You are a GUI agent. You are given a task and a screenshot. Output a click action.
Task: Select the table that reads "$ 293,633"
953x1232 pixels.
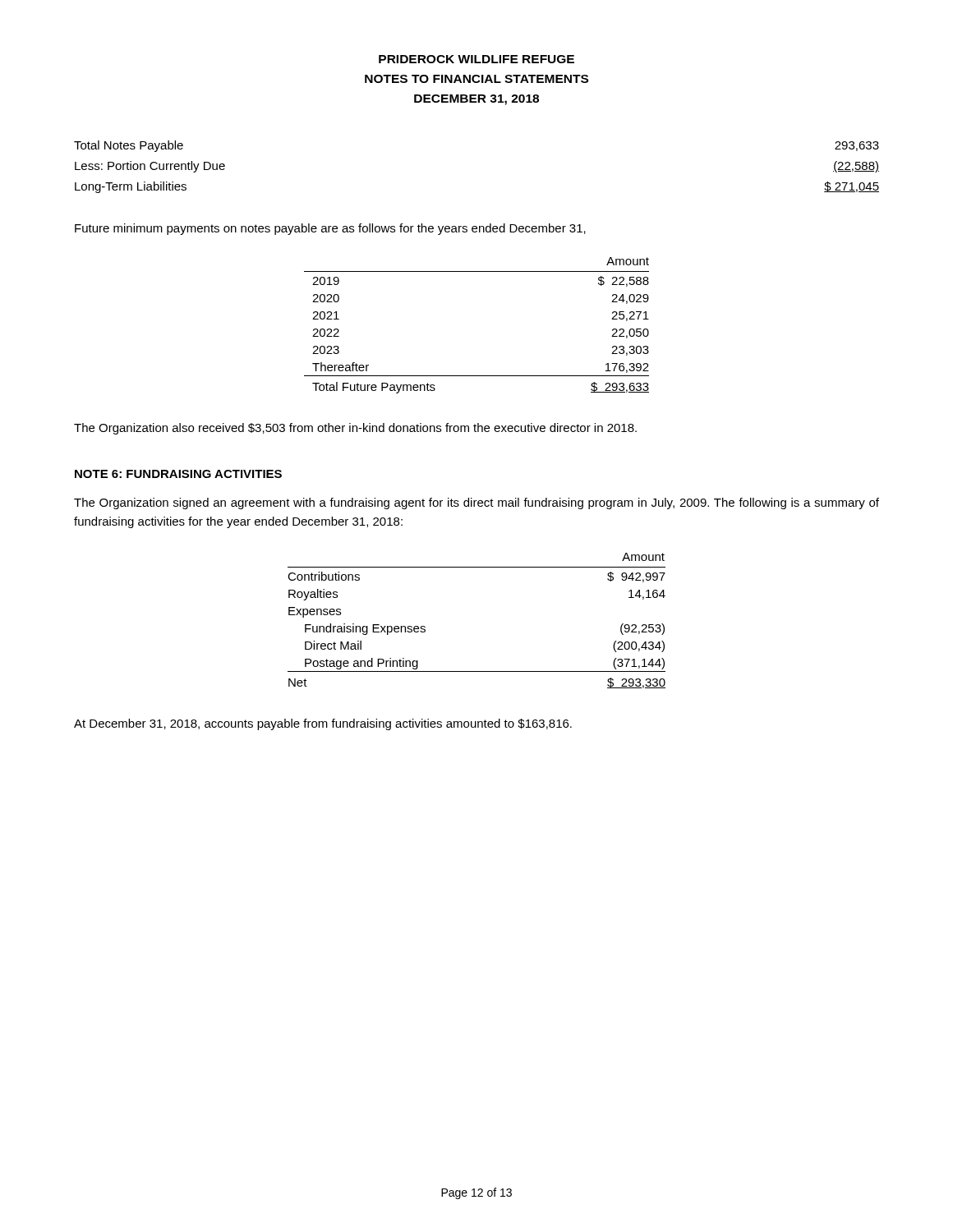pos(476,324)
